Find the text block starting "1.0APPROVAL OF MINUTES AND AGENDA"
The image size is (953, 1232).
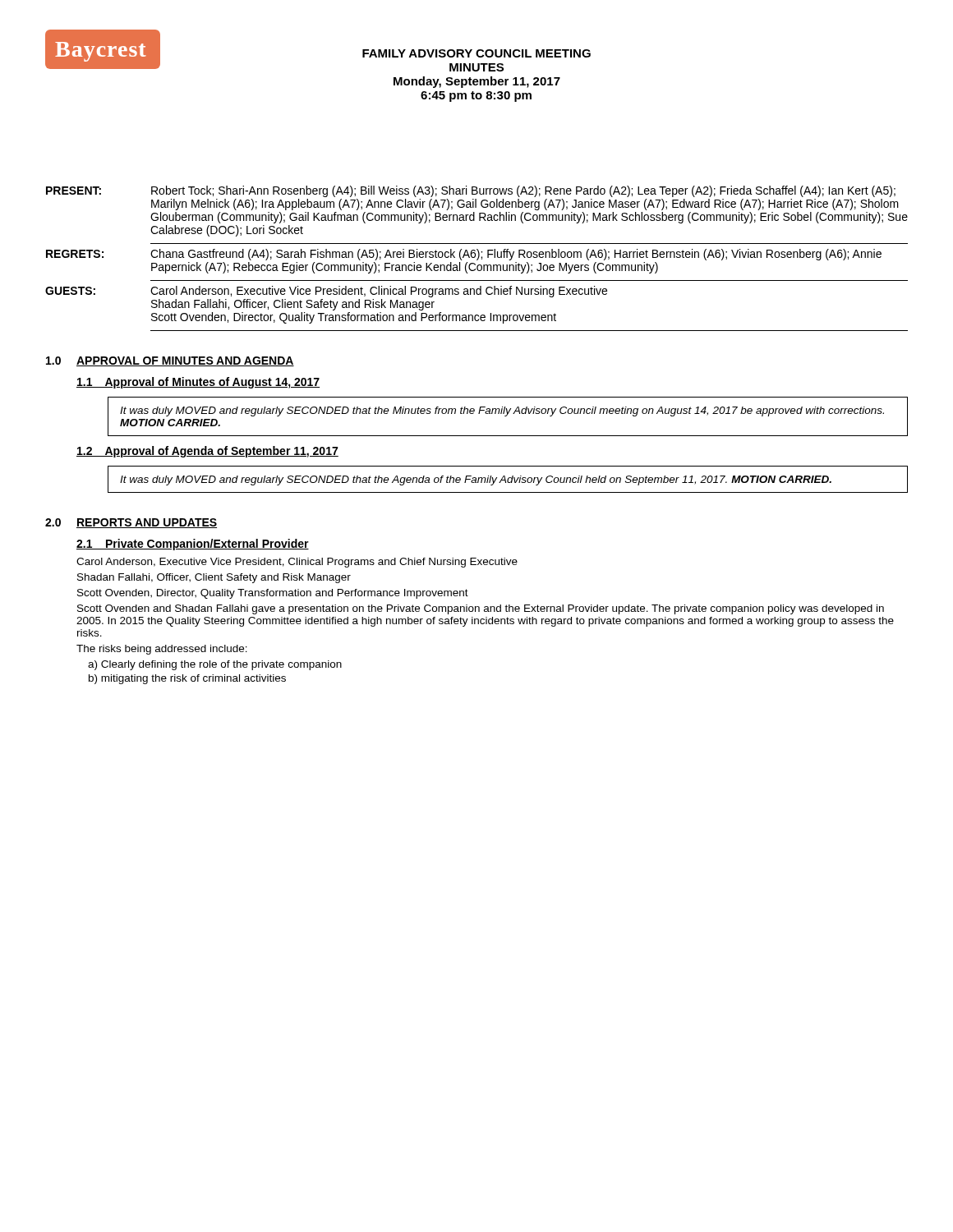169,361
